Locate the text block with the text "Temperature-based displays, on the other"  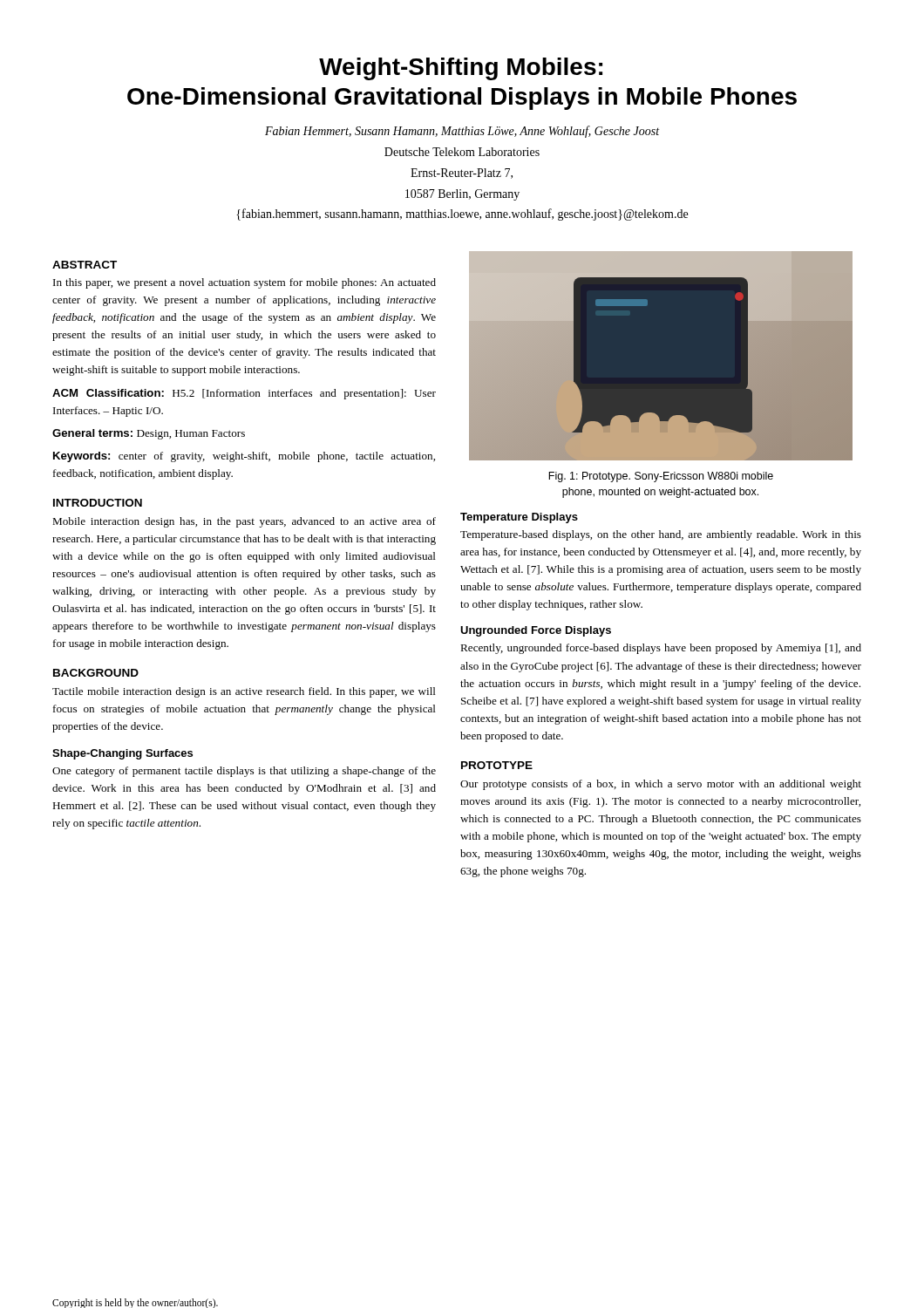point(661,569)
